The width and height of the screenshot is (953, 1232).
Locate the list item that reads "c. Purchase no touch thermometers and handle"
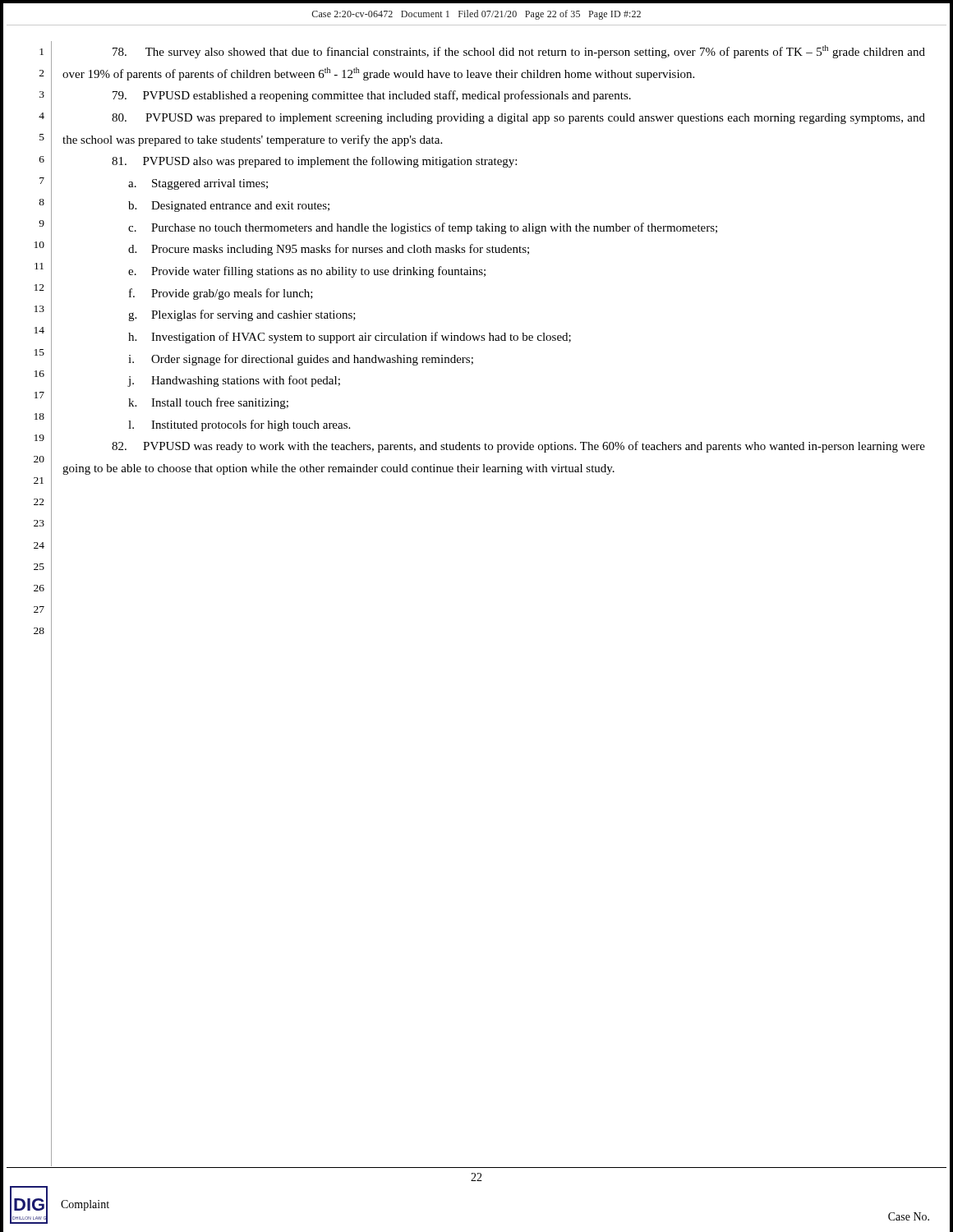527,227
